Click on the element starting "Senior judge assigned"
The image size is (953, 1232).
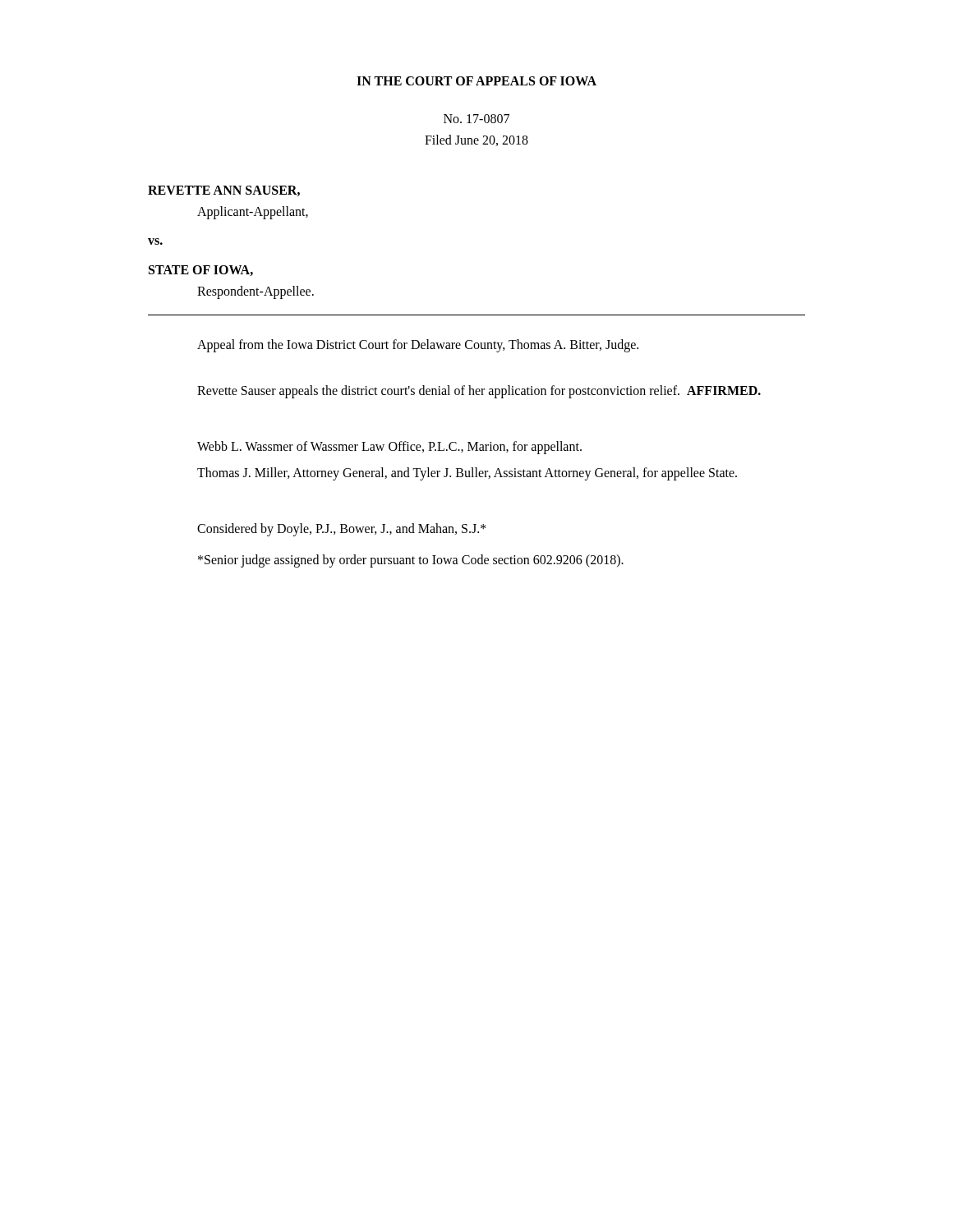click(411, 560)
